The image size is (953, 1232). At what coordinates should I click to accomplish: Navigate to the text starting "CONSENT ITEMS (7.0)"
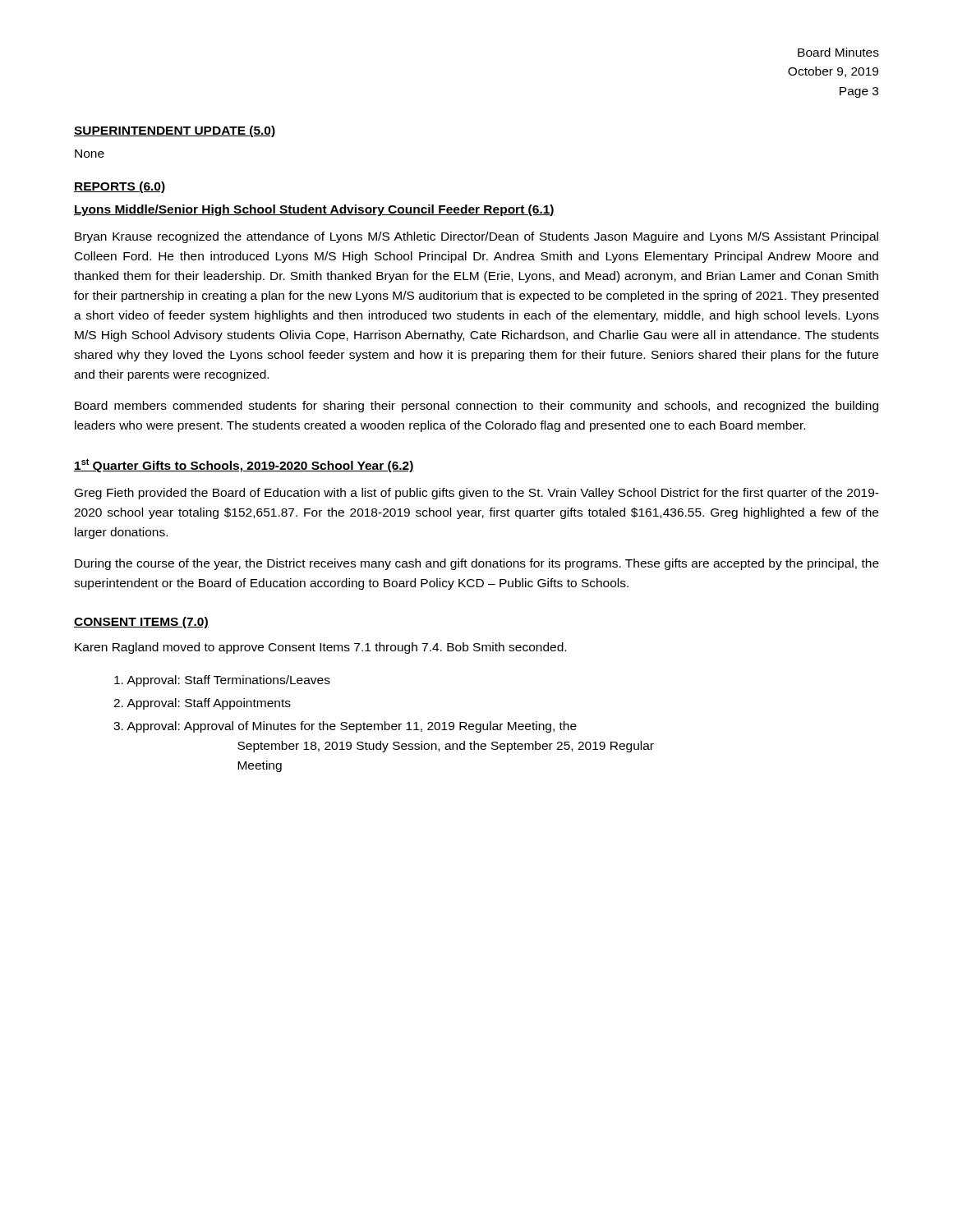141,622
